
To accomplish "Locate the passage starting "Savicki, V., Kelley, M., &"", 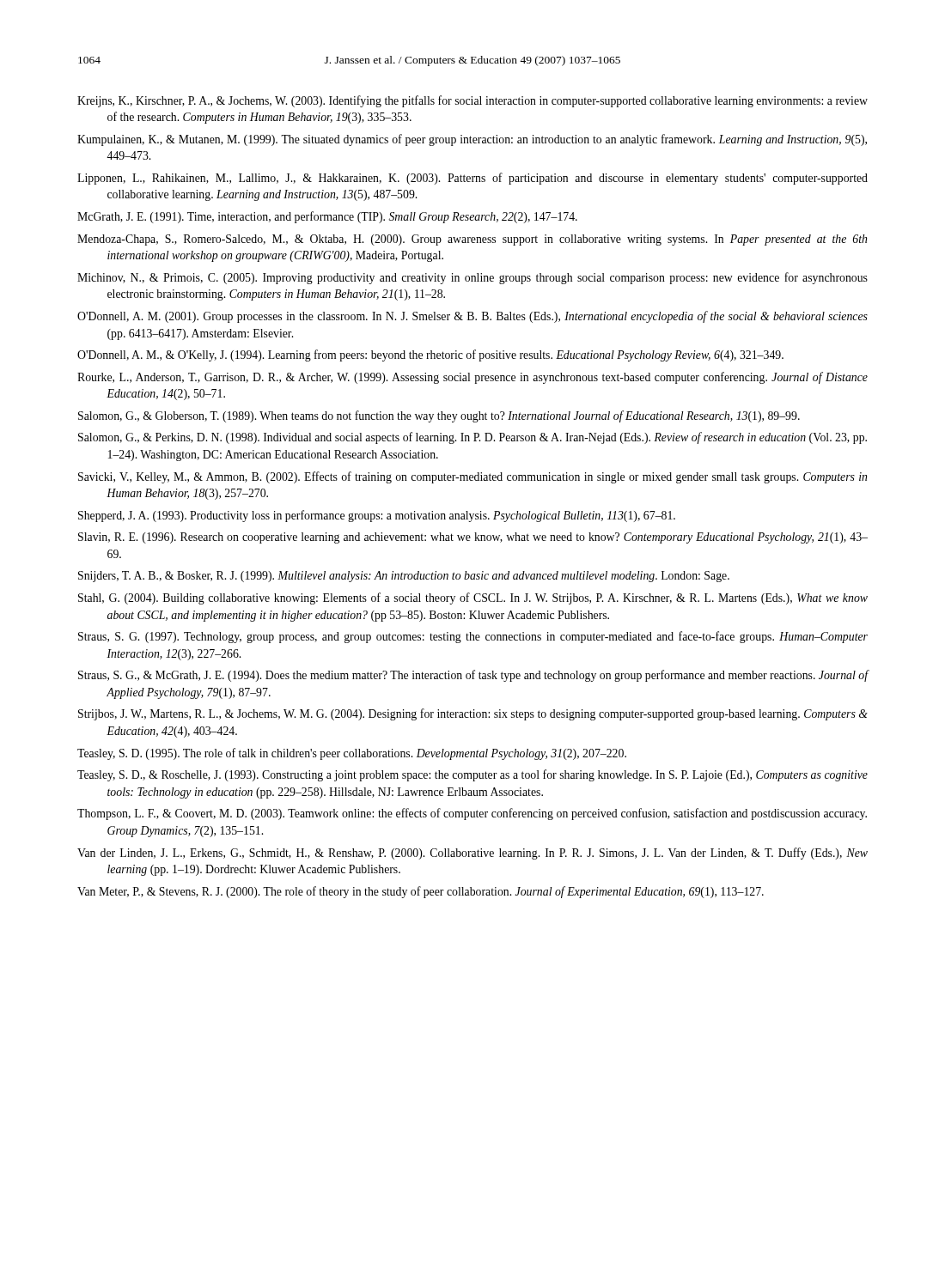I will 472,485.
